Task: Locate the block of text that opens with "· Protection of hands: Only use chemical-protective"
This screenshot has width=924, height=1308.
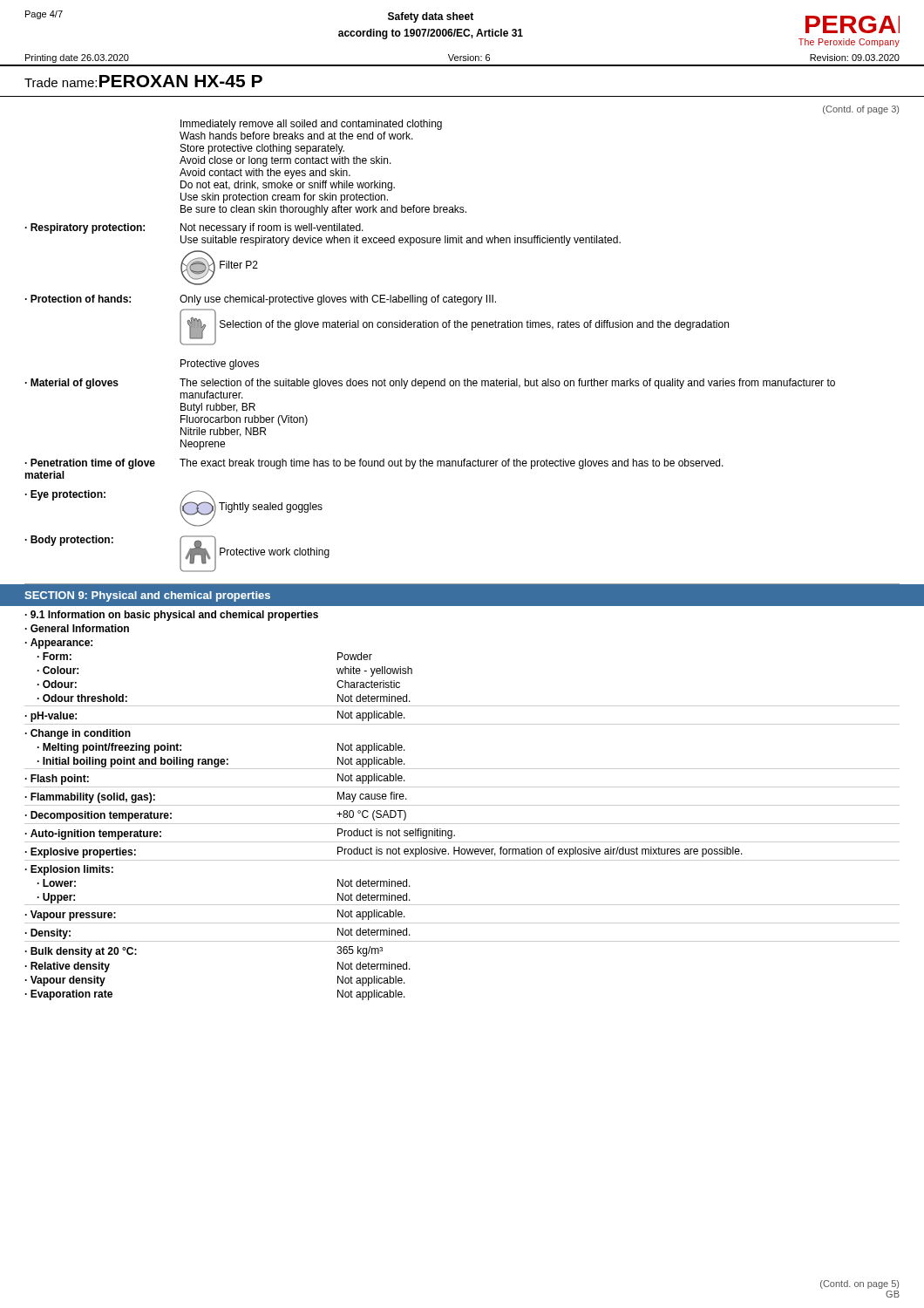Action: pos(462,331)
